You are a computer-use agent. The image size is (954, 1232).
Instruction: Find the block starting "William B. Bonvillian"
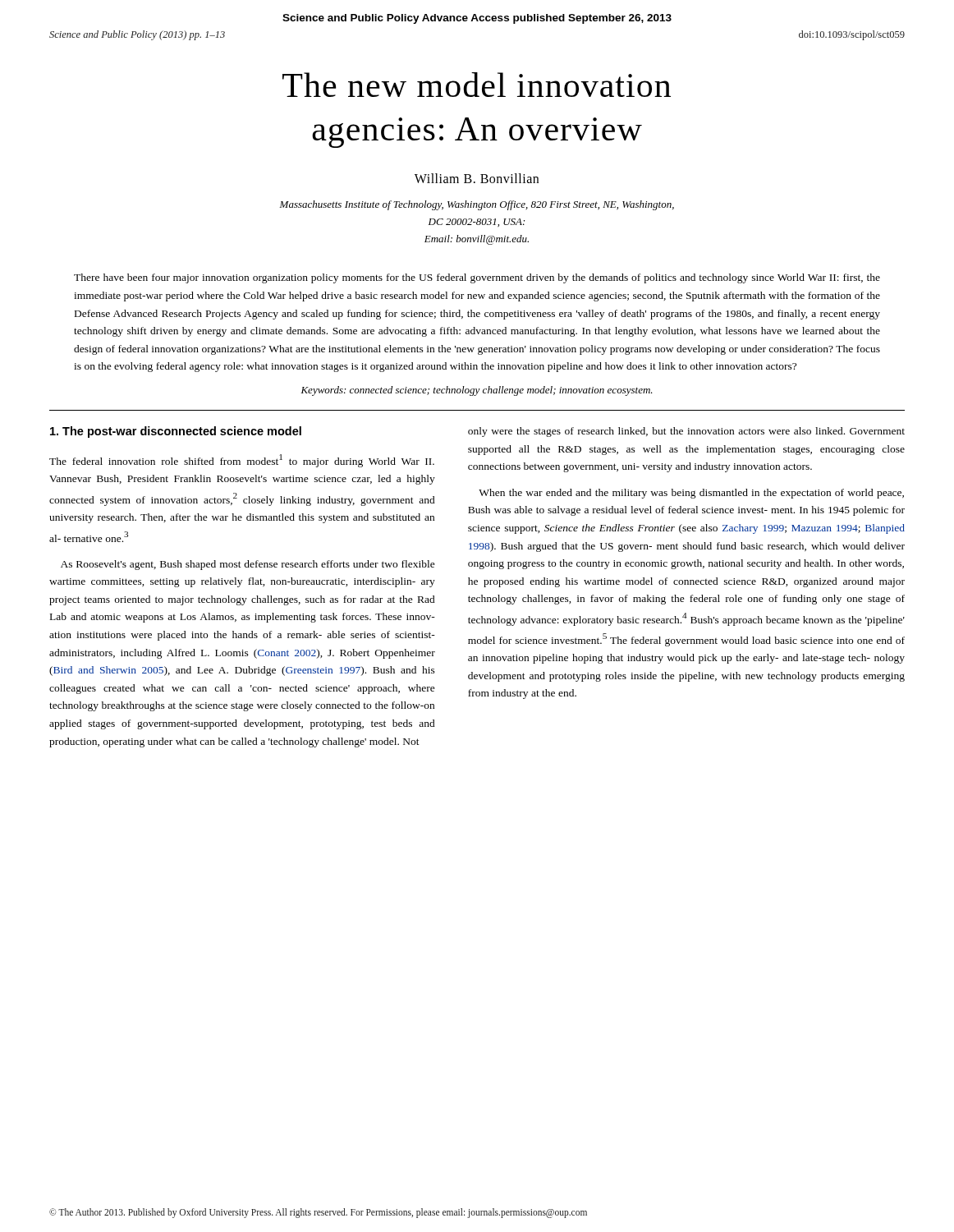click(477, 179)
